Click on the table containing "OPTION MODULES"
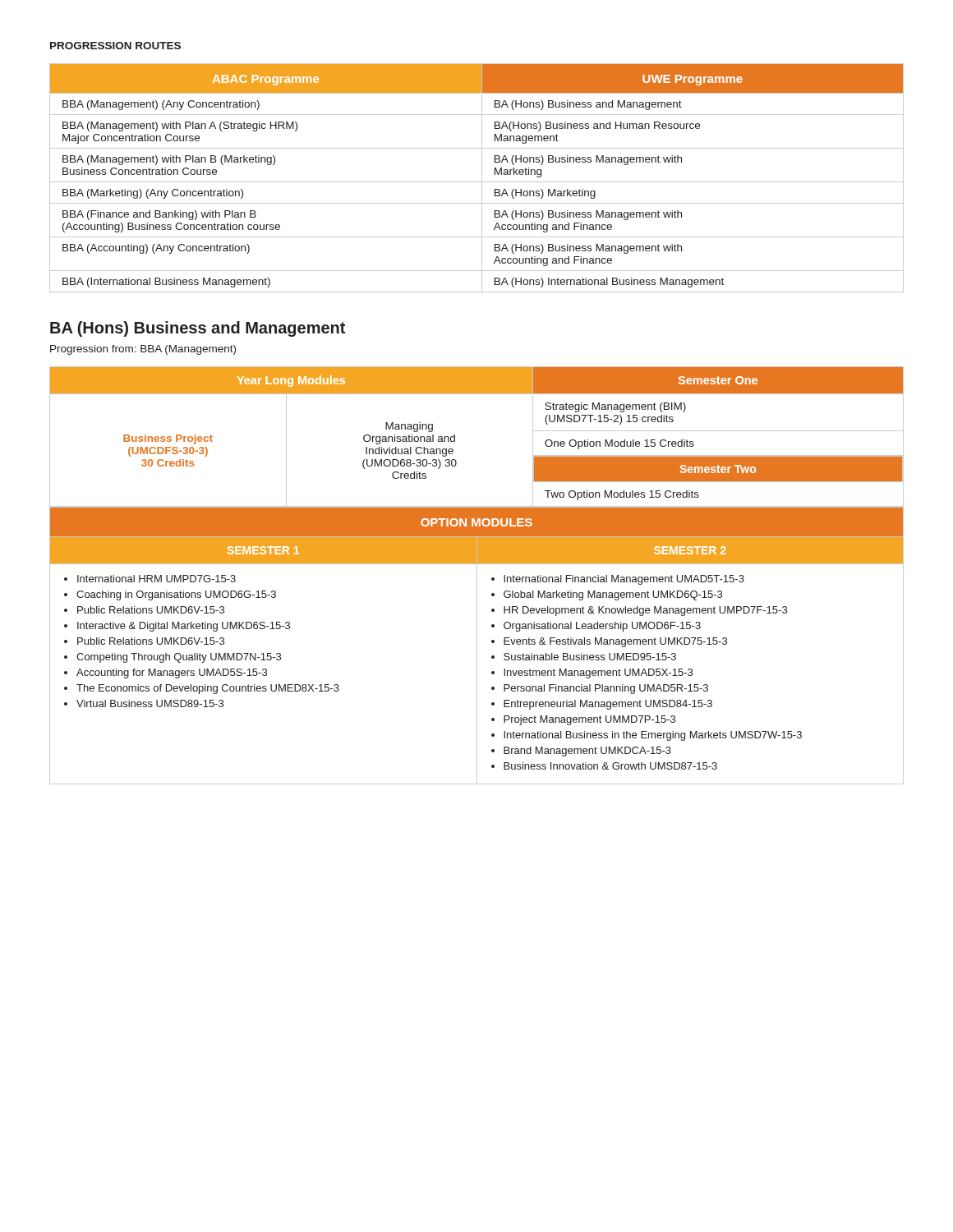The width and height of the screenshot is (953, 1232). point(476,646)
